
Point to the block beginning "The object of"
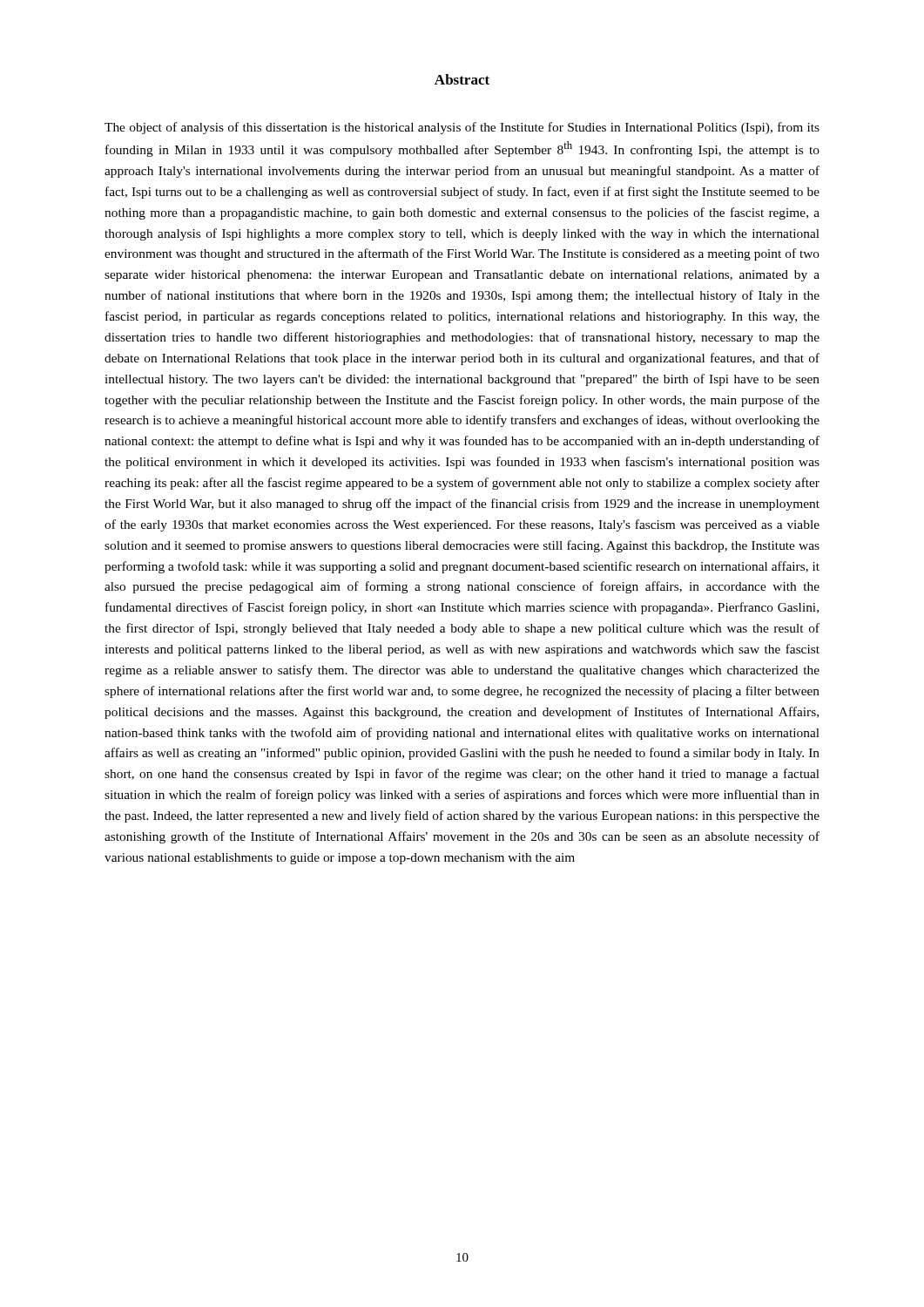(x=462, y=492)
